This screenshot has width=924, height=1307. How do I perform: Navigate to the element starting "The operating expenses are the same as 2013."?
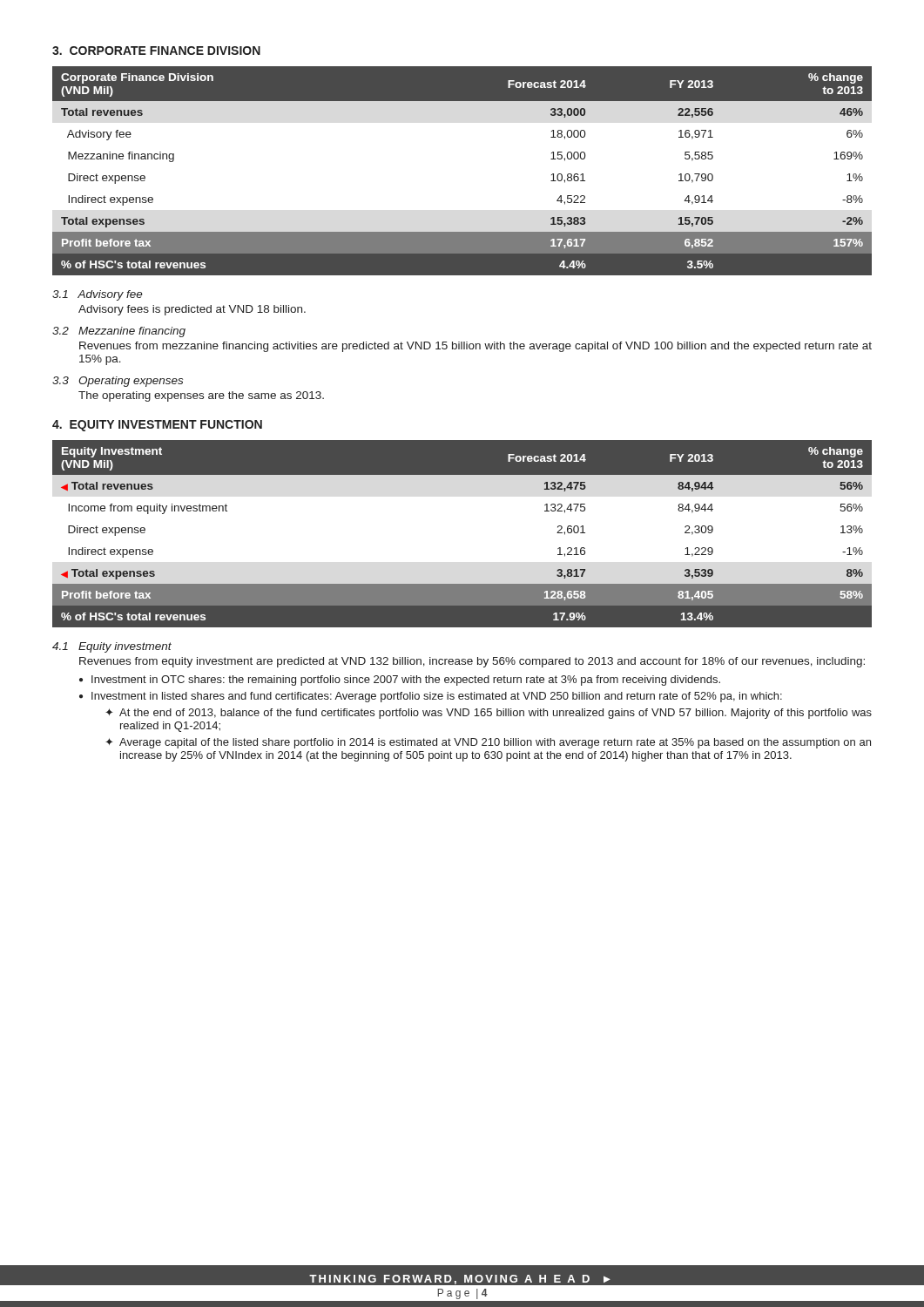click(202, 395)
